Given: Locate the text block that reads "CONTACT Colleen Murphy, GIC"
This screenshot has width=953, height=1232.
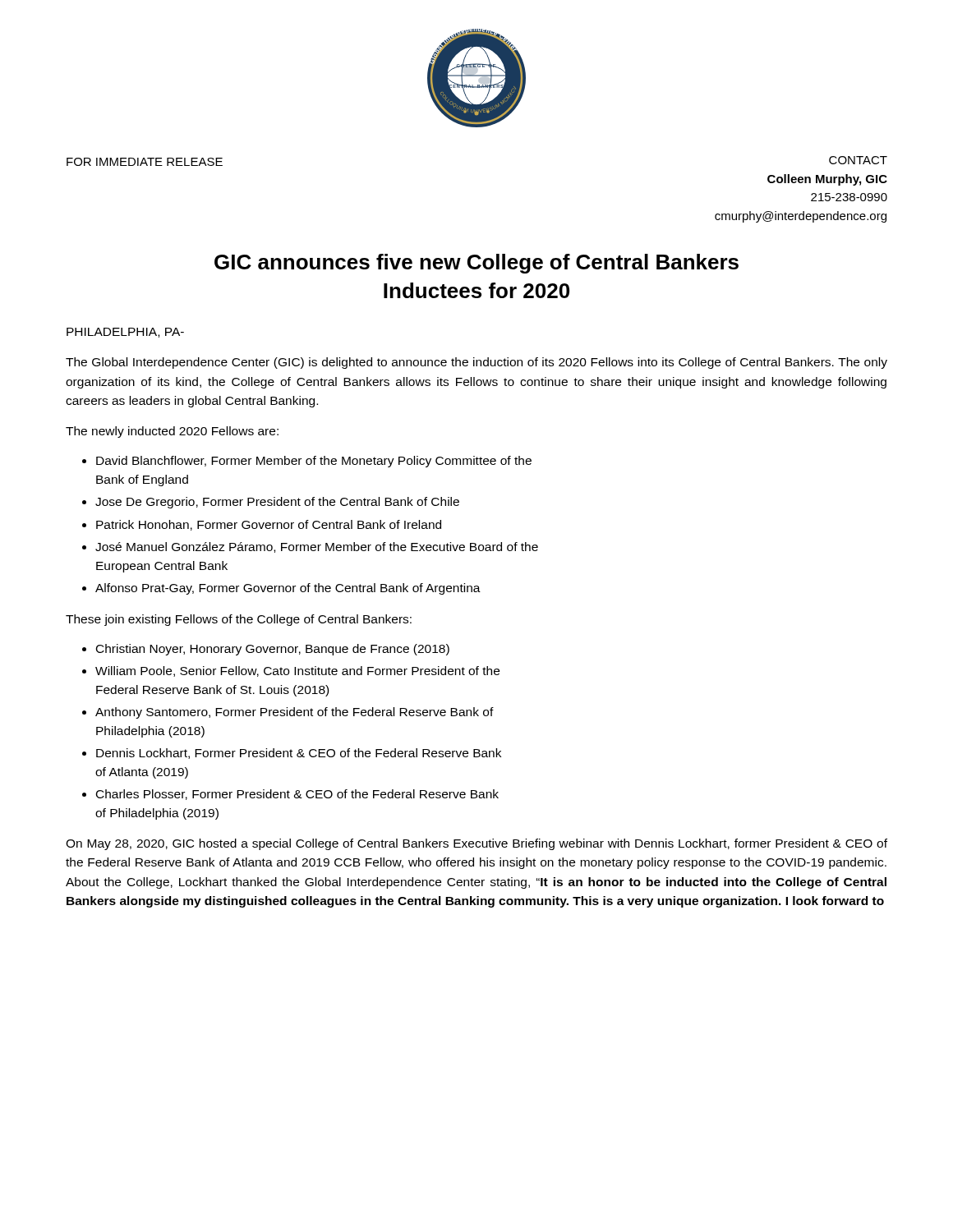Looking at the screenshot, I should 801,187.
